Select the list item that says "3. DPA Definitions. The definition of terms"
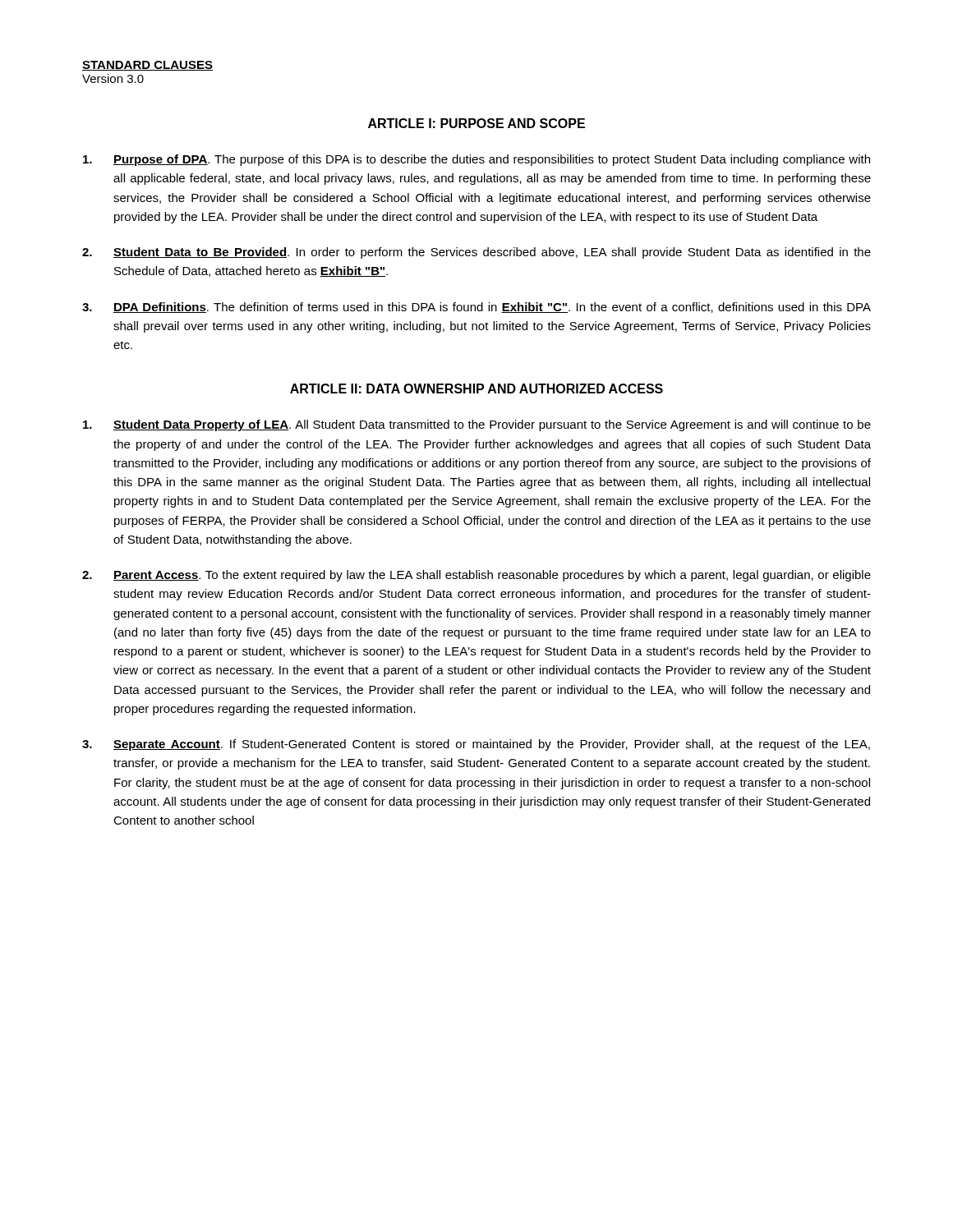The image size is (953, 1232). point(476,326)
